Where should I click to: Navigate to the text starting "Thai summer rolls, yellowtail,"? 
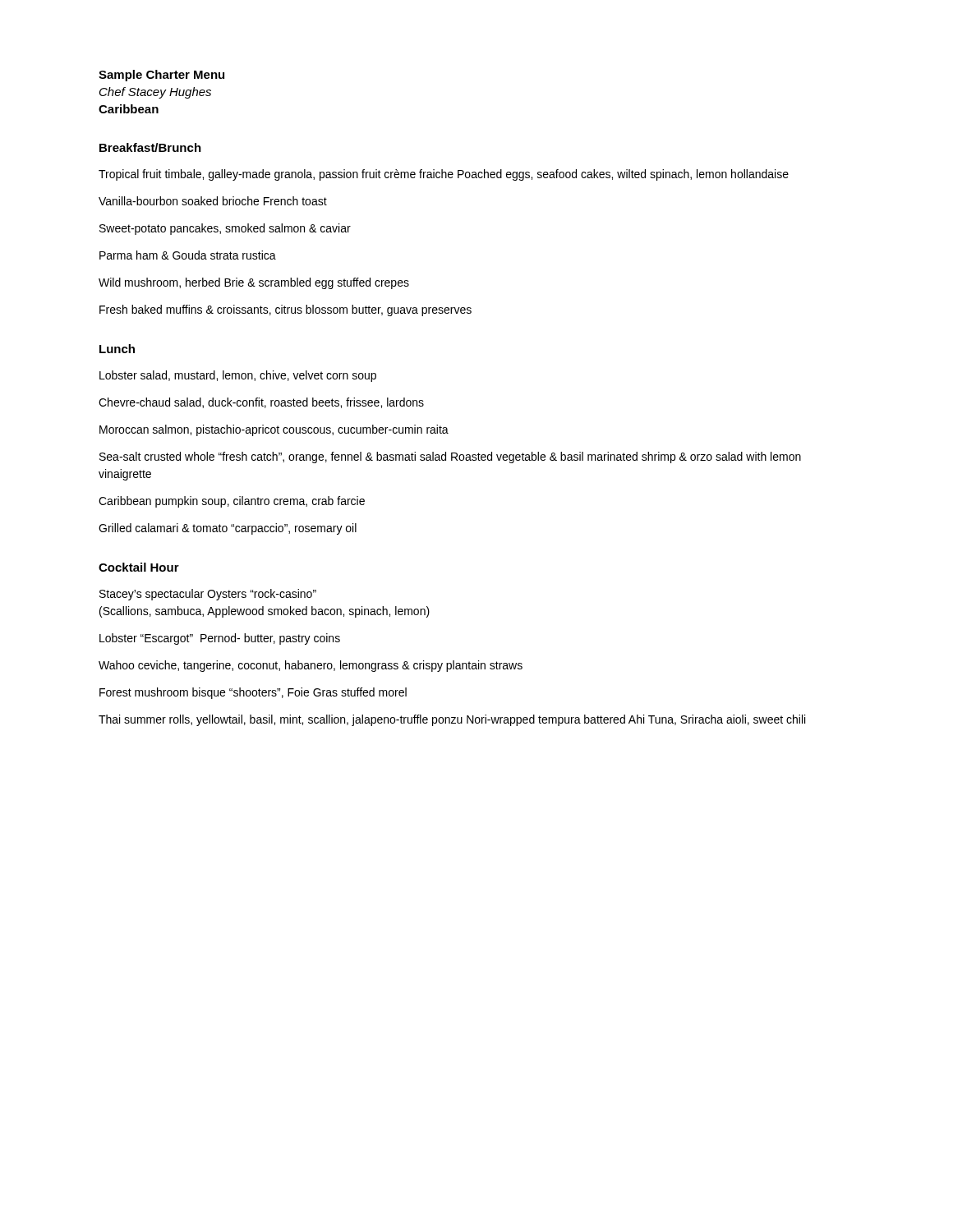452,719
